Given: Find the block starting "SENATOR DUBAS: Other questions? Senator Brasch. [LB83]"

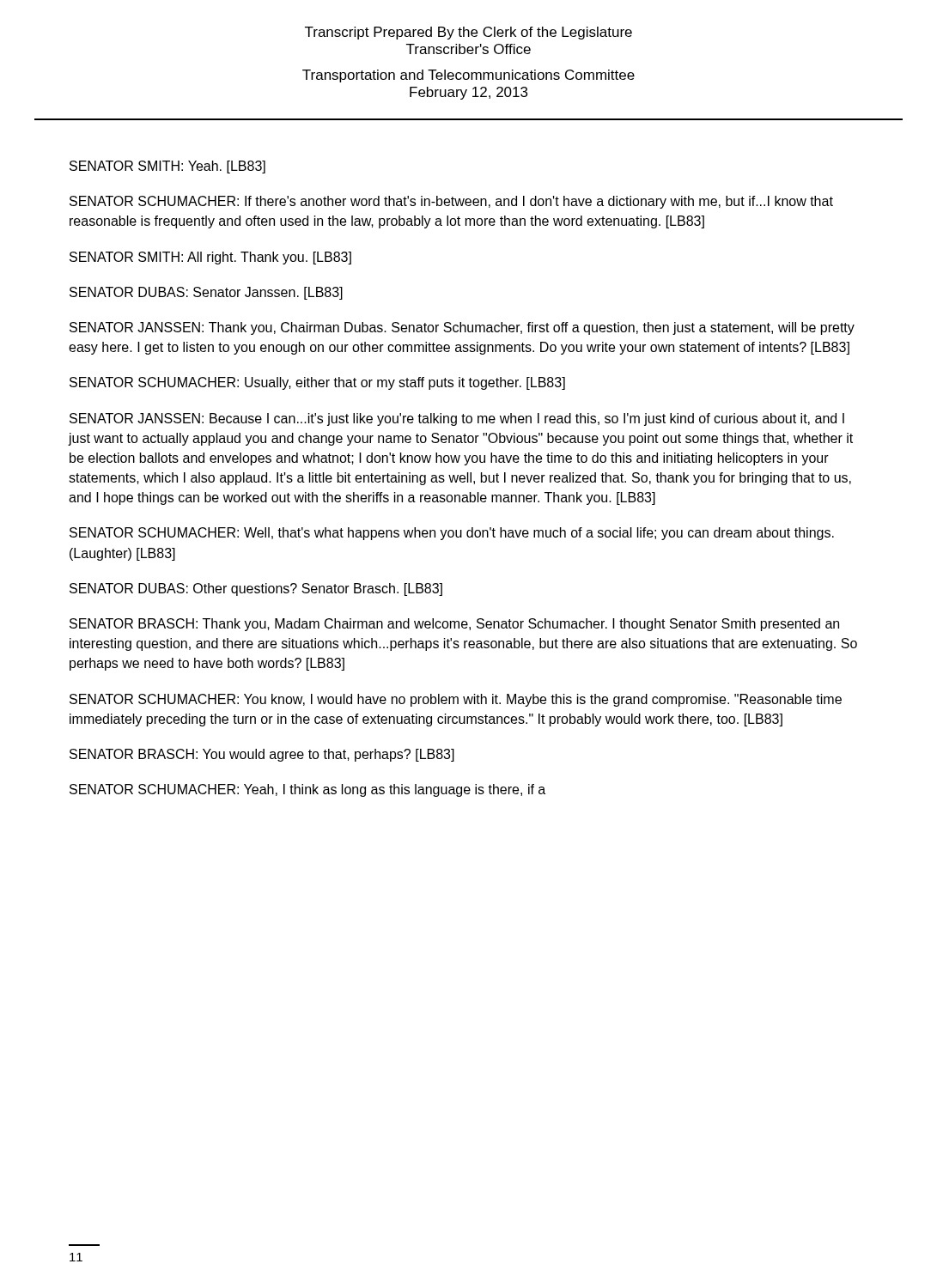Looking at the screenshot, I should 256,588.
